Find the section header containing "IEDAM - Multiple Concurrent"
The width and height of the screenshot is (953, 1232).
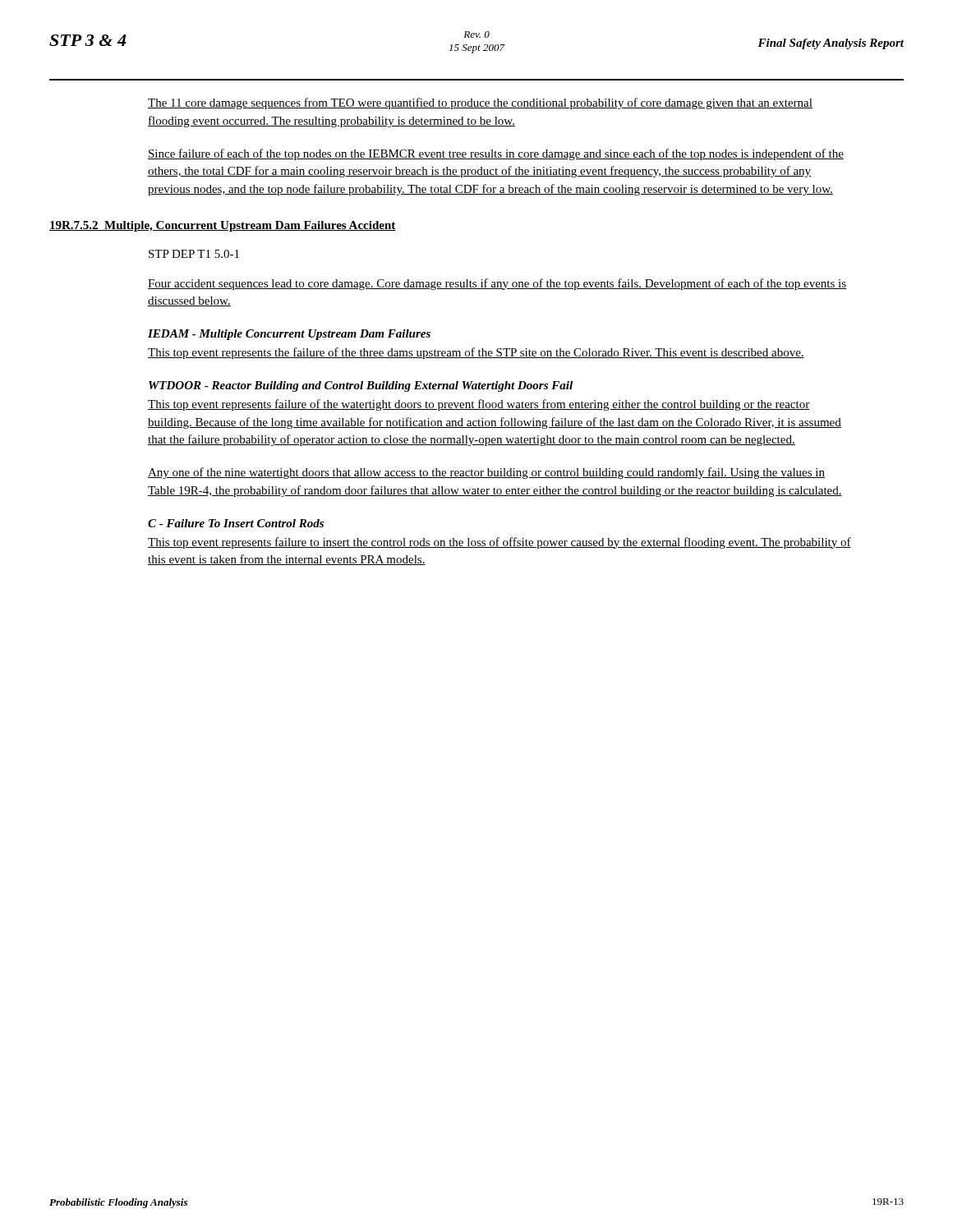point(289,333)
